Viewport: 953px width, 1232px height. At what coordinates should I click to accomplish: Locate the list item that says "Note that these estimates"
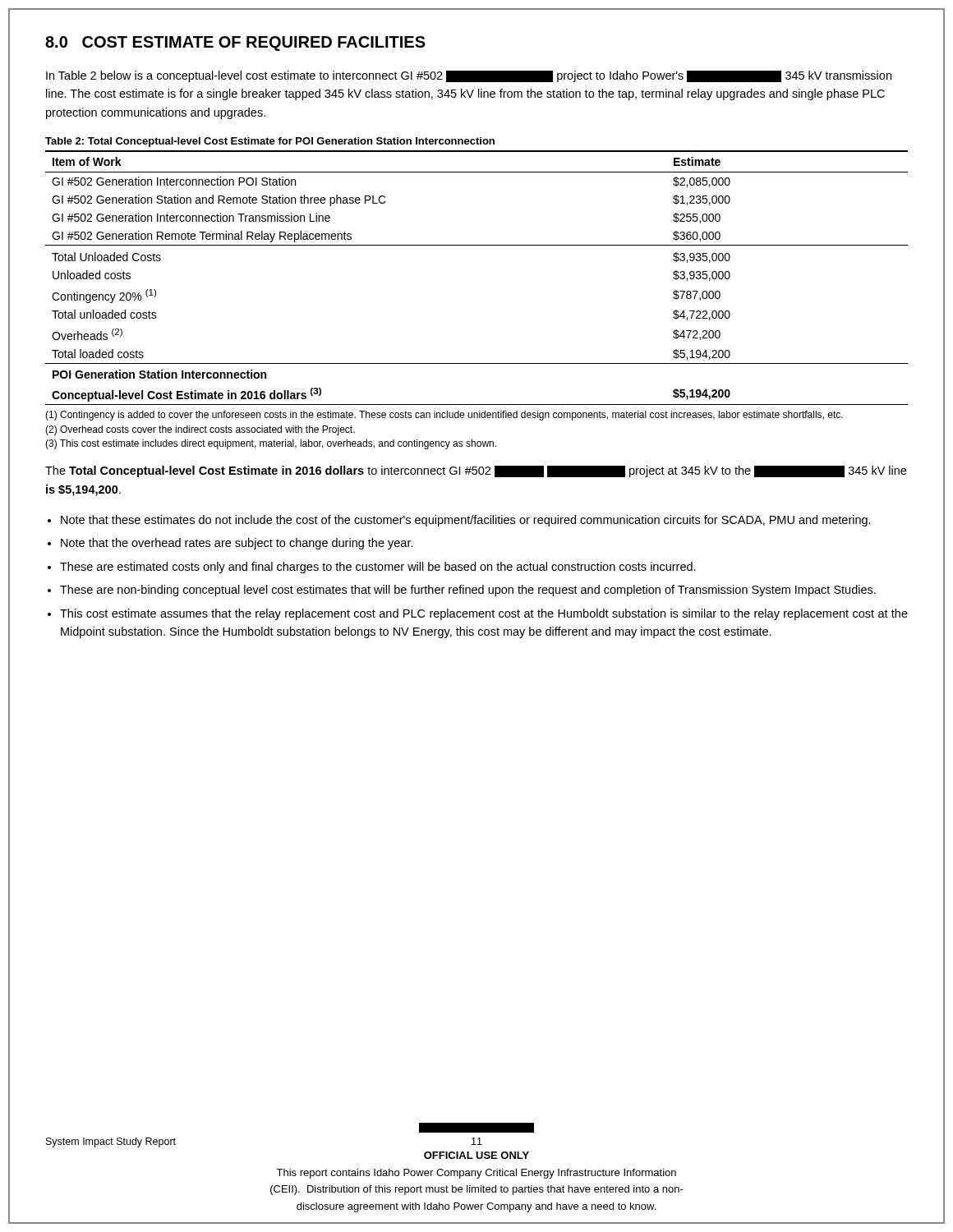466,520
